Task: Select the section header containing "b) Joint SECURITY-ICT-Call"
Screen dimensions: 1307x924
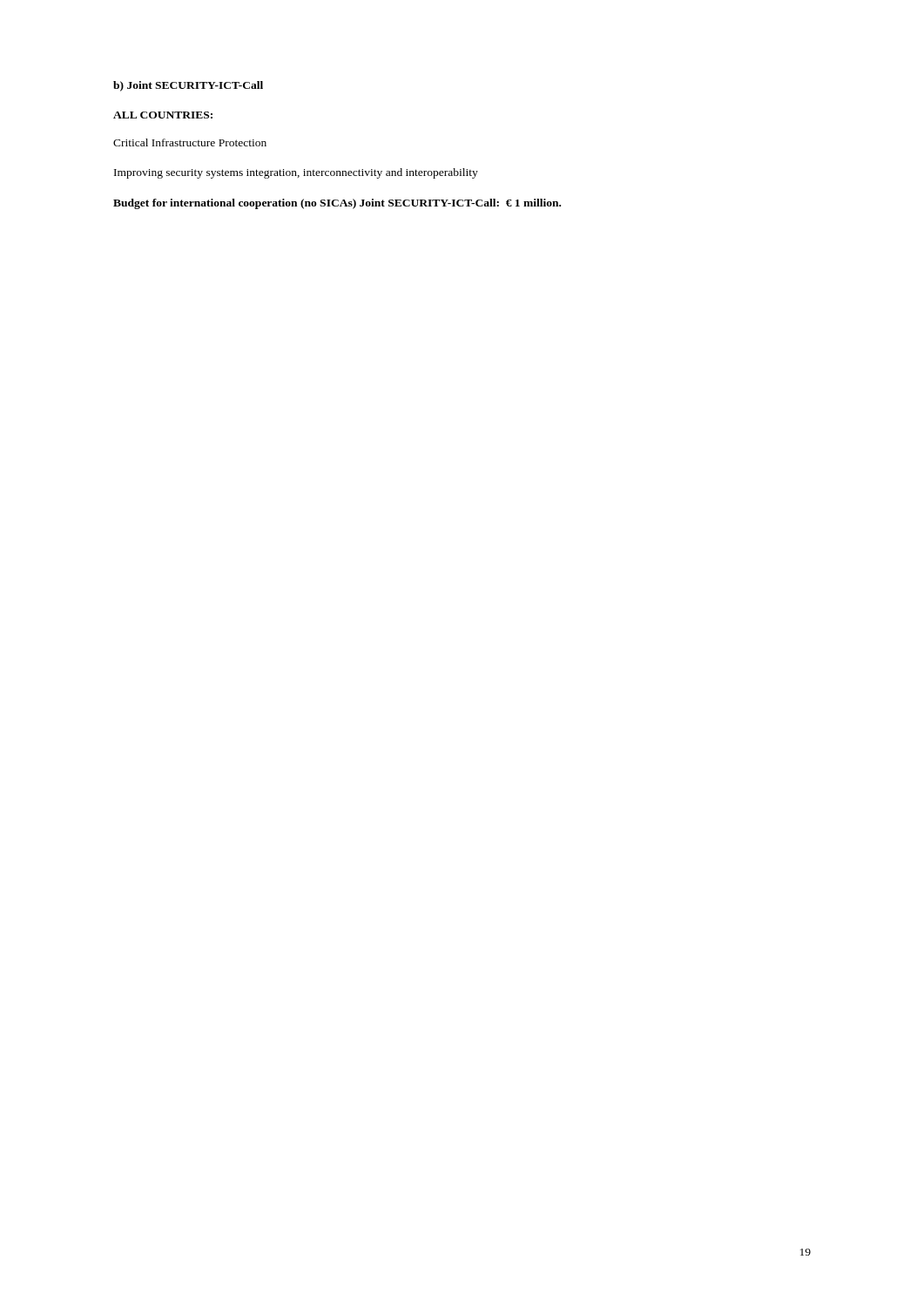Action: click(188, 85)
